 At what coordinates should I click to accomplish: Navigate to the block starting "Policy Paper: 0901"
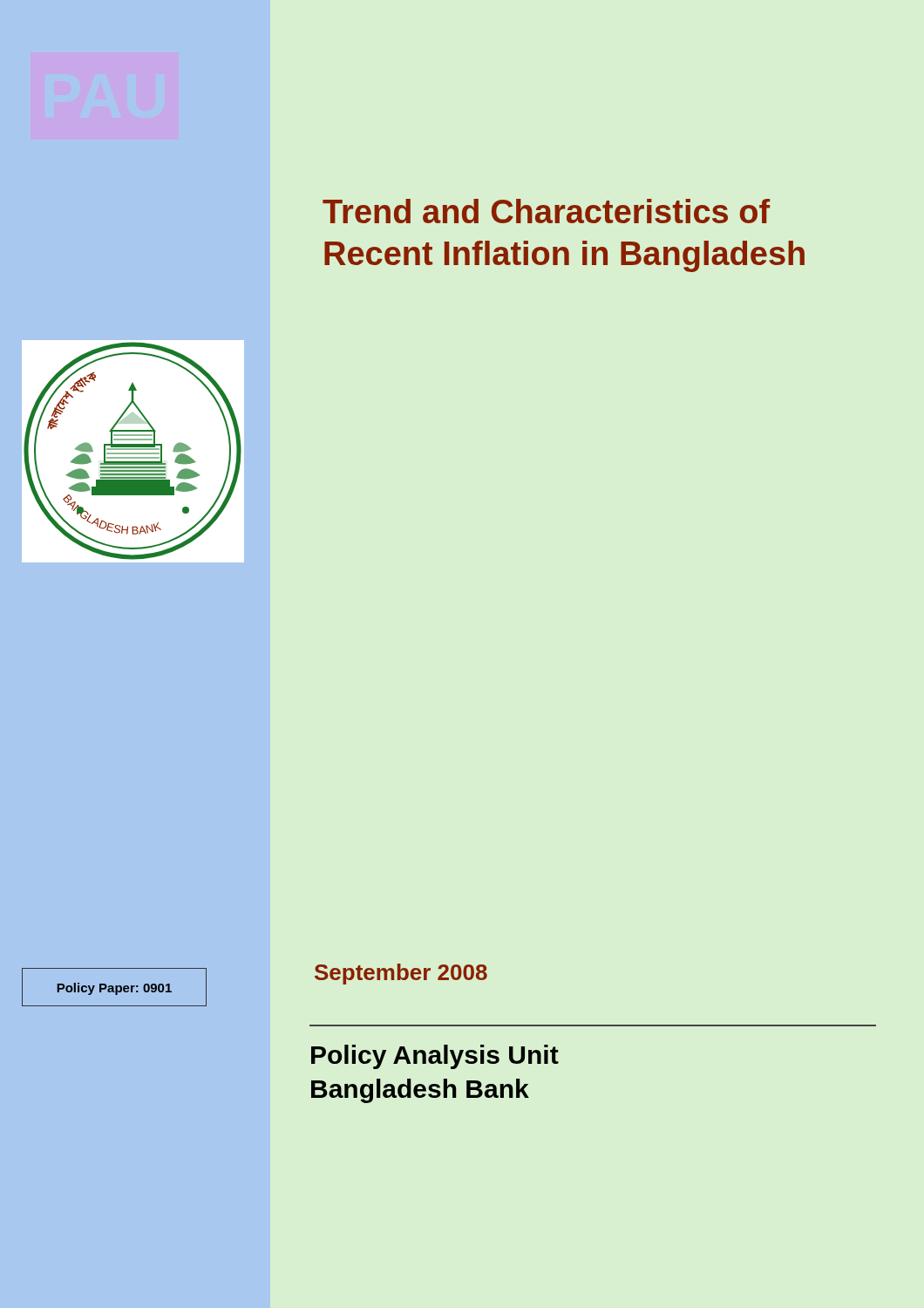[x=114, y=987]
